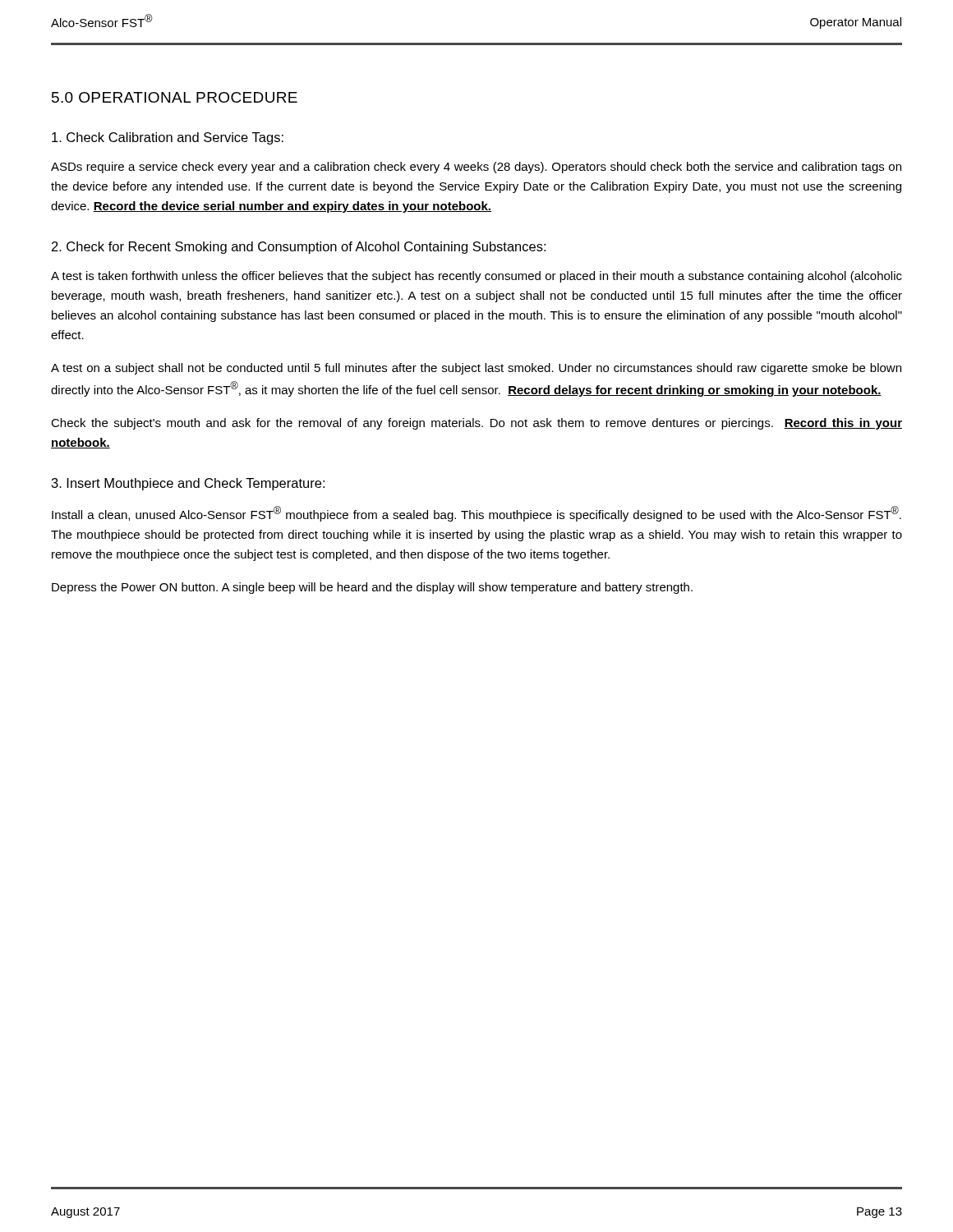Point to "3. Insert Mouthpiece and Check Temperature:"

(188, 484)
